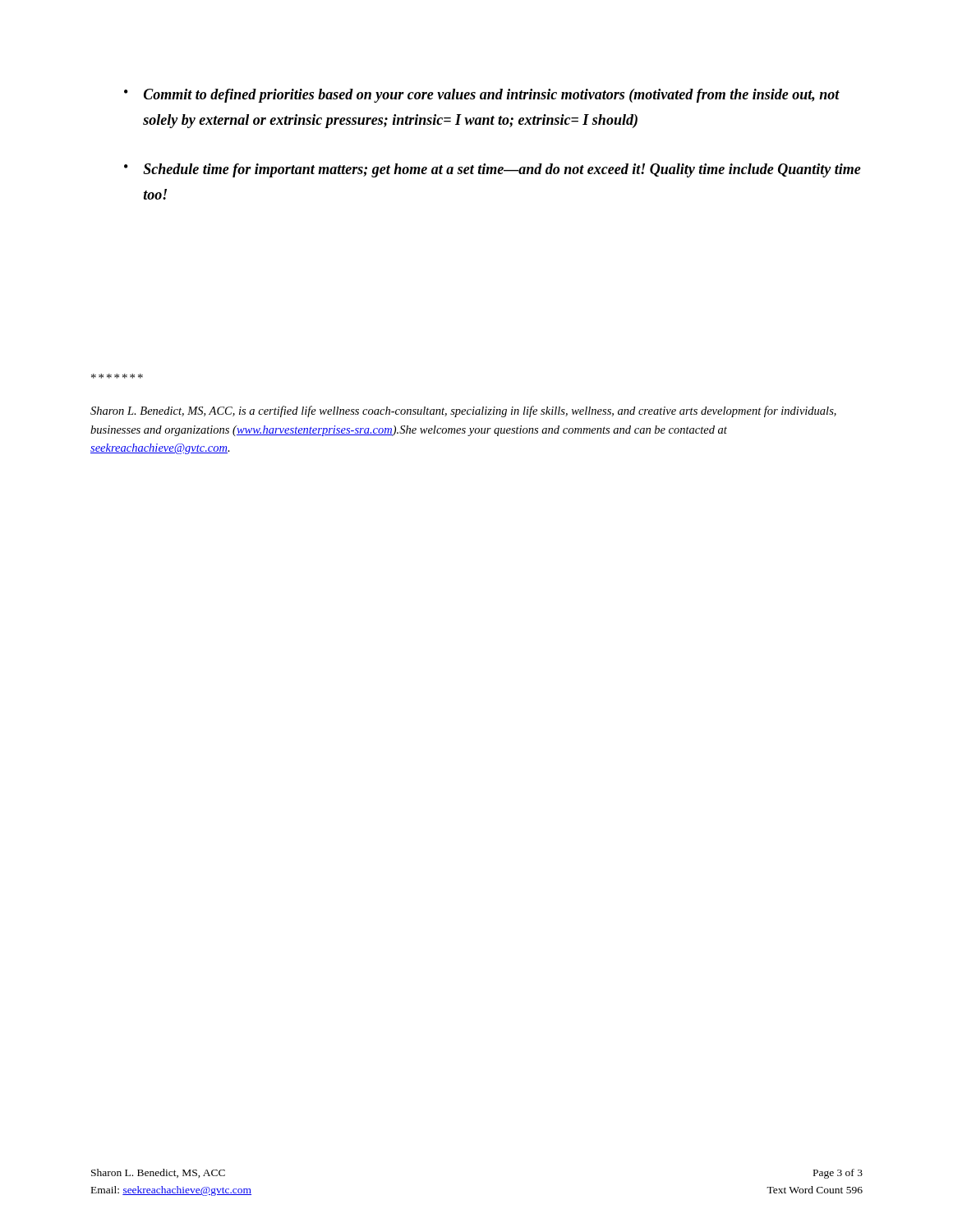Click on the passage starting "Sharon L. Benedict, MS, ACC,"
The image size is (953, 1232).
[x=463, y=429]
